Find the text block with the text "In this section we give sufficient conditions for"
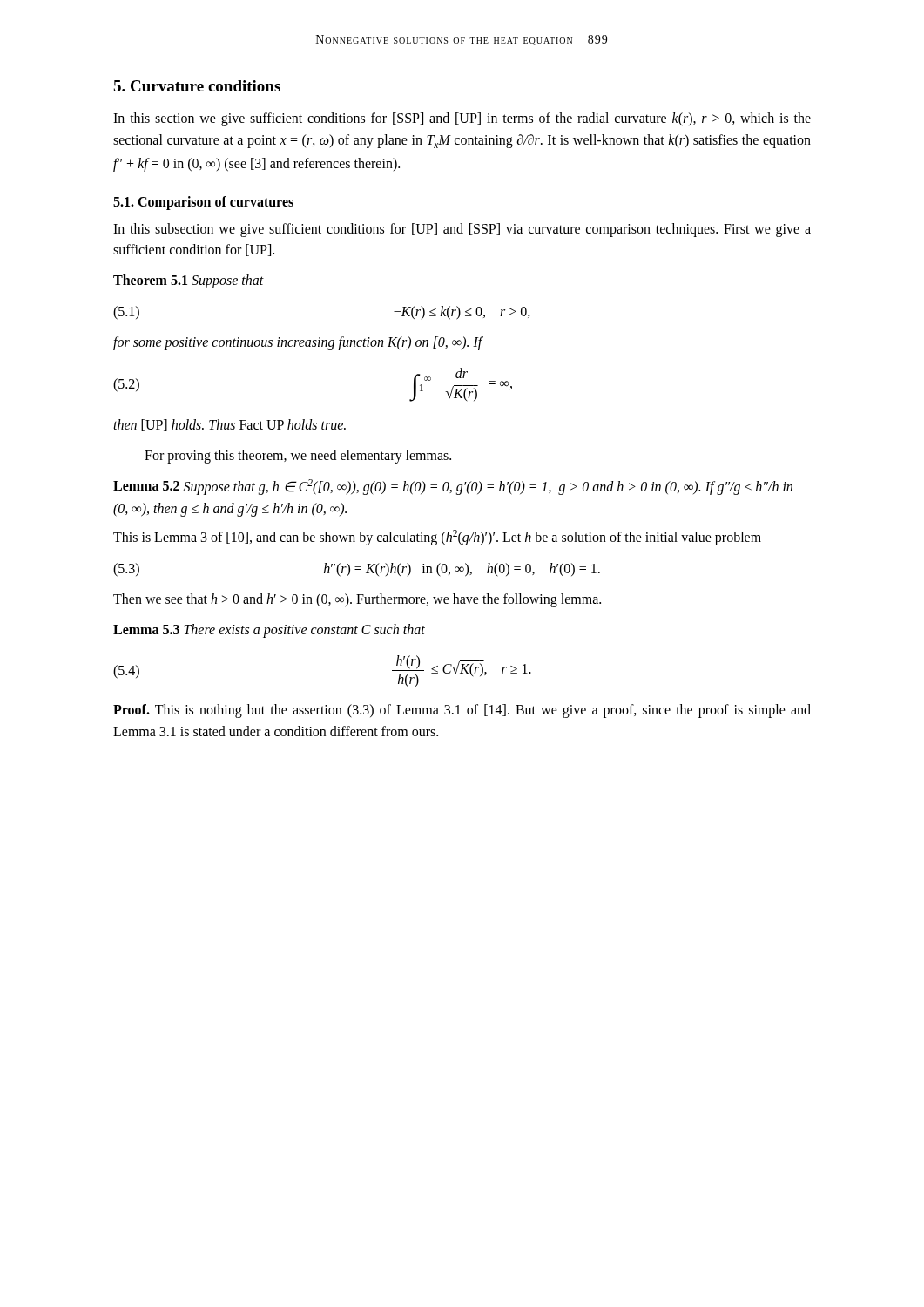 [x=462, y=141]
